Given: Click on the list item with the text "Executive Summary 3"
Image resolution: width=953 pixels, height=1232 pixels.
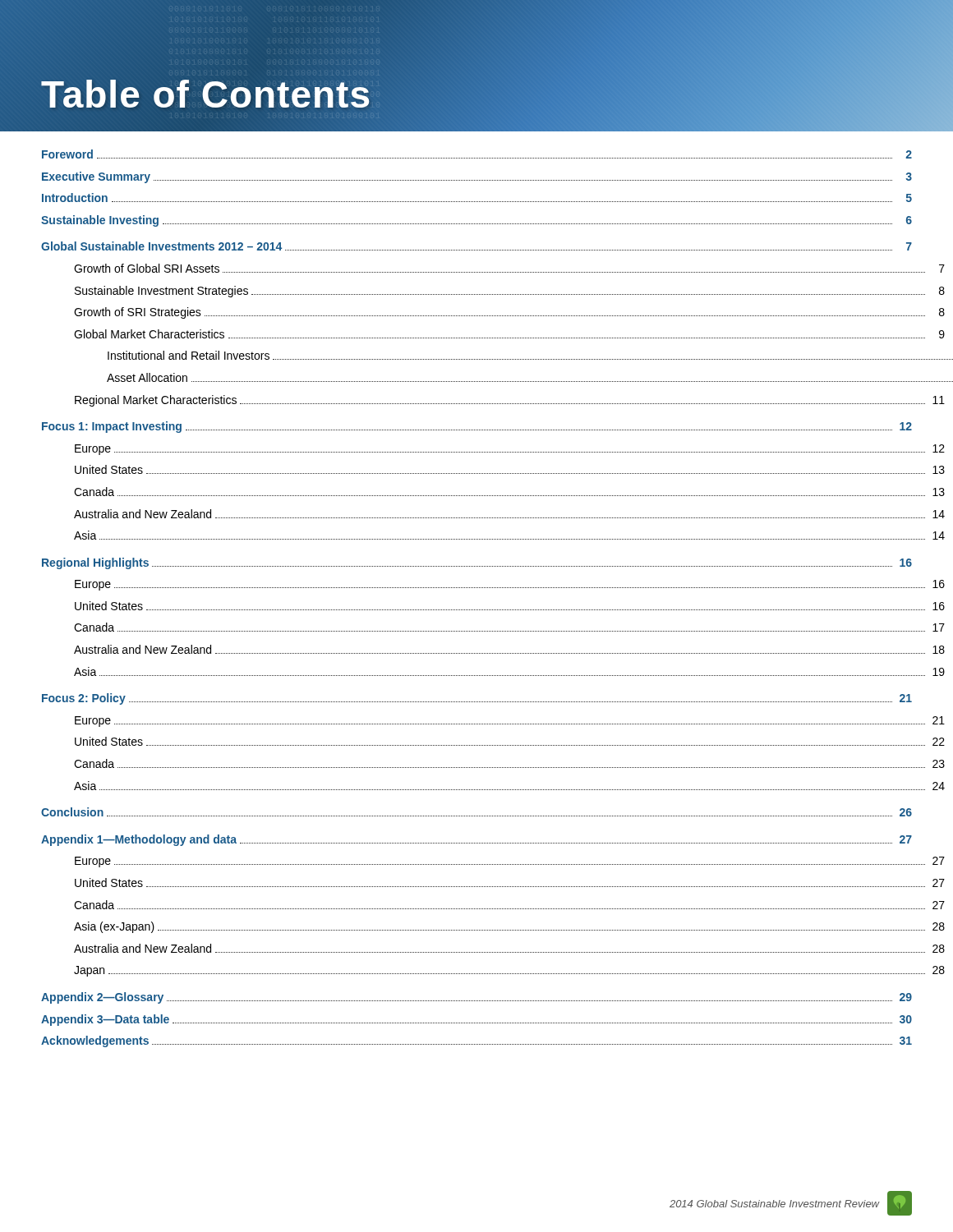Looking at the screenshot, I should pyautogui.click(x=476, y=176).
